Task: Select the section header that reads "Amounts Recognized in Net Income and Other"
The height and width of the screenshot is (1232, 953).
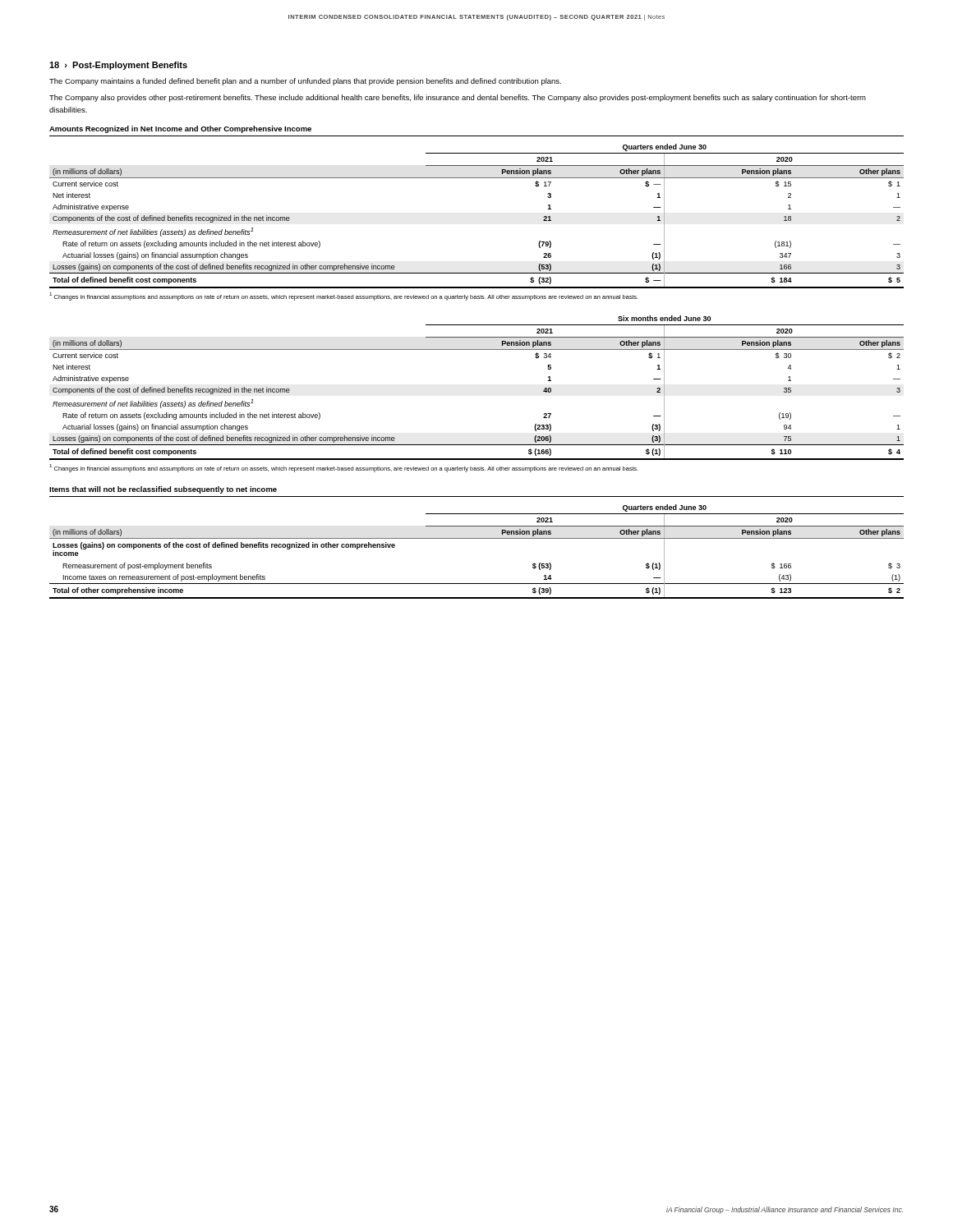Action: click(180, 128)
